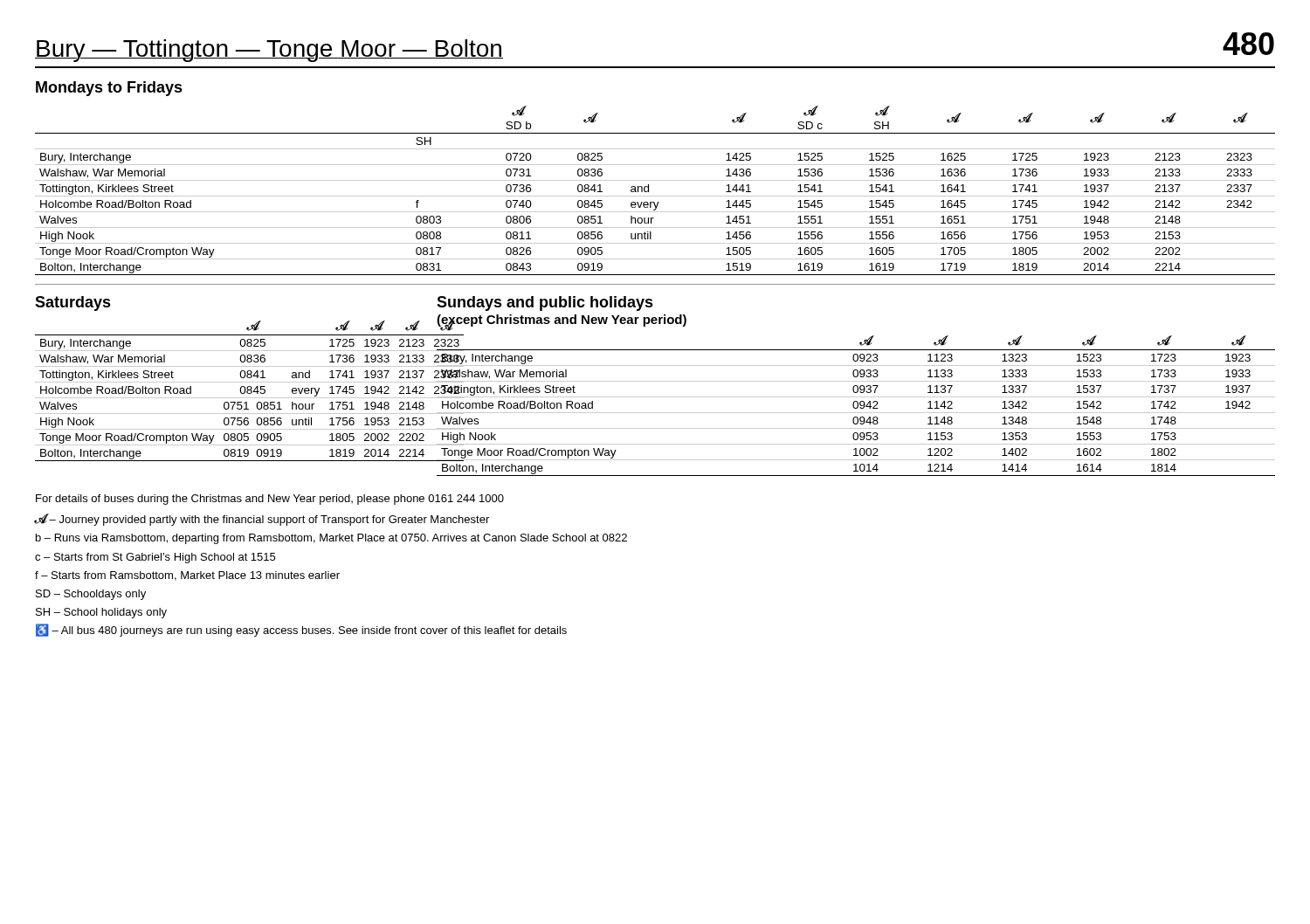This screenshot has height=924, width=1310.
Task: Locate the block starting "SD – Schooldays only"
Action: pyautogui.click(x=91, y=593)
